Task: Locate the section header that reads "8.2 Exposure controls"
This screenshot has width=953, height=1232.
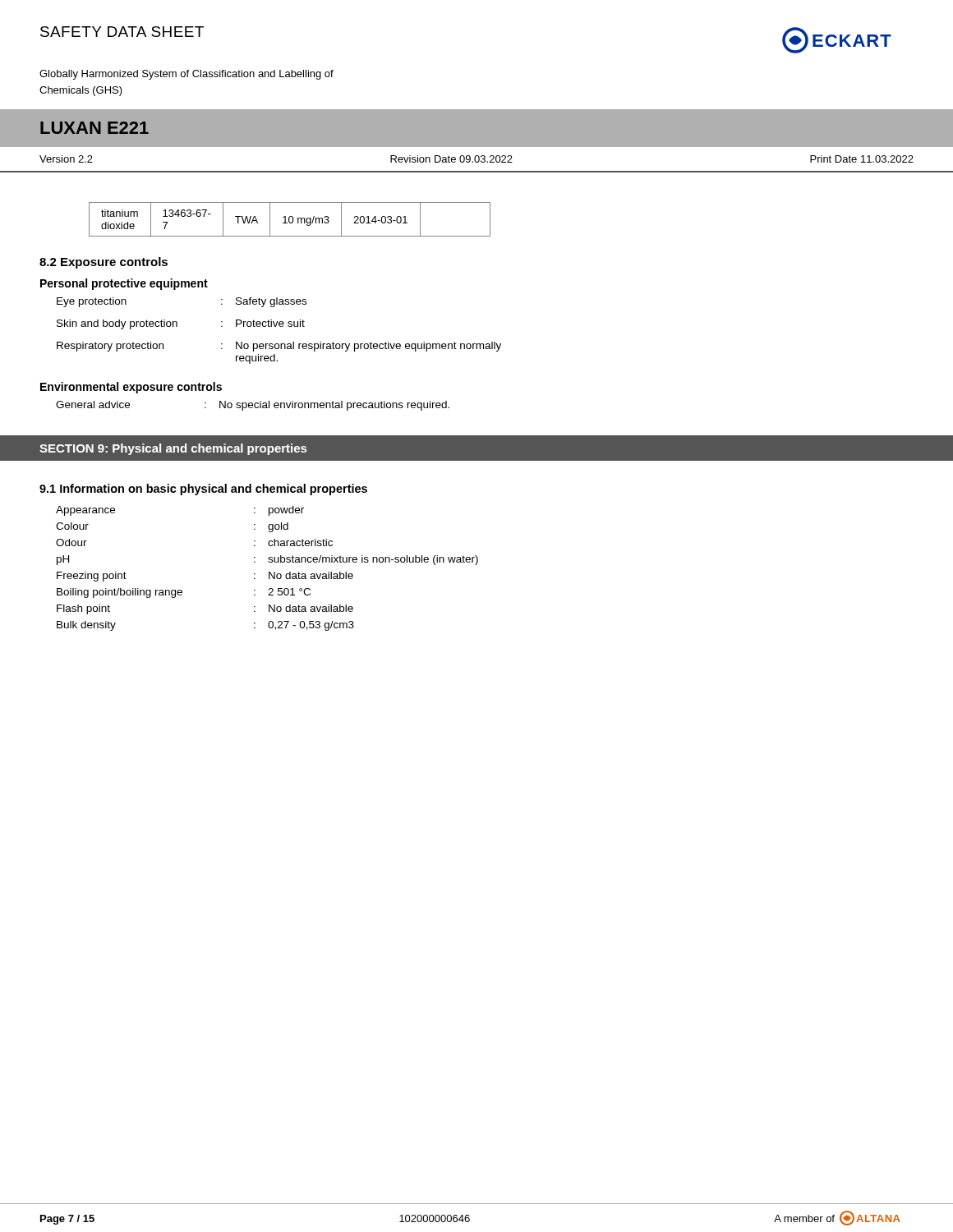Action: pos(104,262)
